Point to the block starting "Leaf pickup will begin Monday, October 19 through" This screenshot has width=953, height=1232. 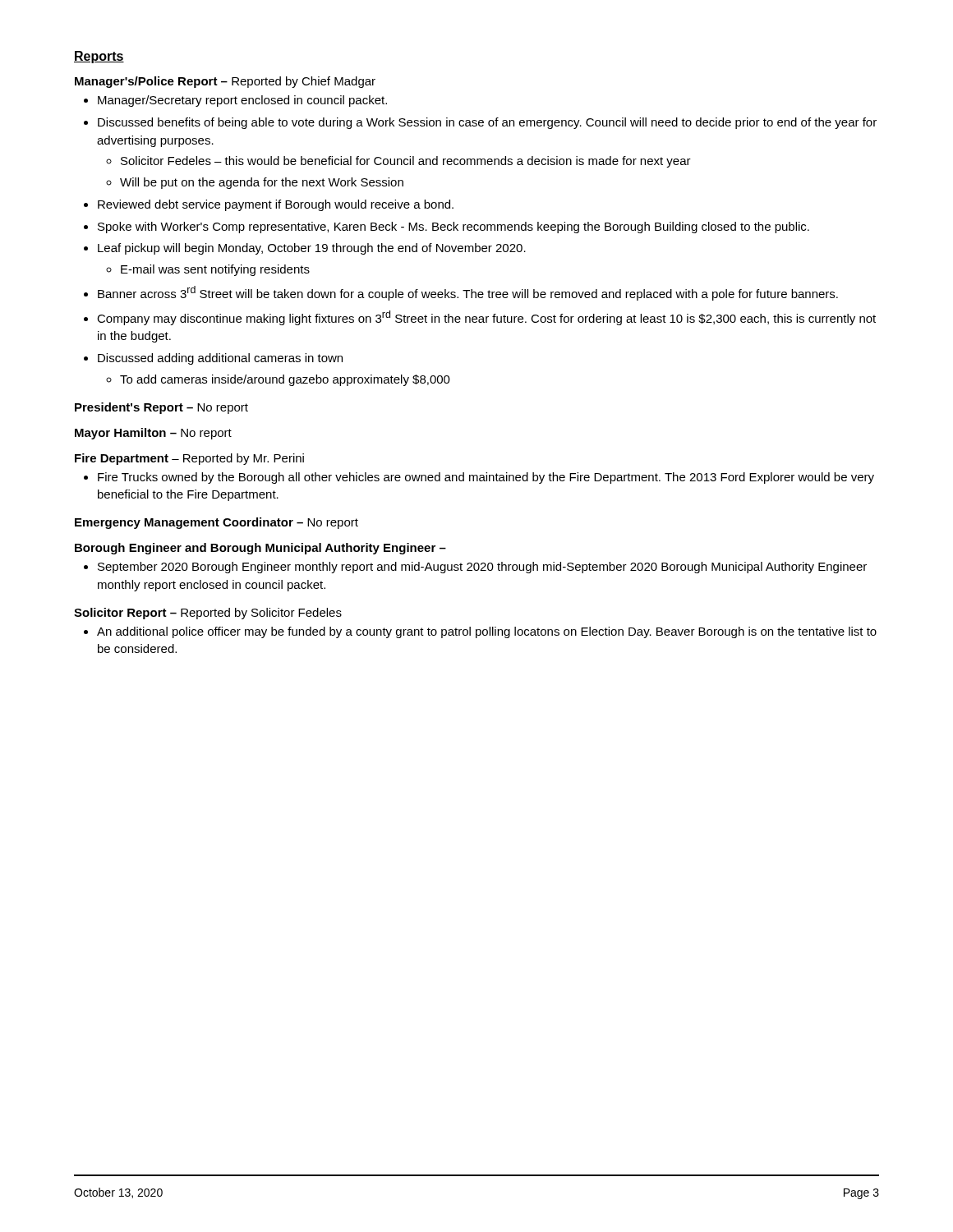click(x=488, y=260)
